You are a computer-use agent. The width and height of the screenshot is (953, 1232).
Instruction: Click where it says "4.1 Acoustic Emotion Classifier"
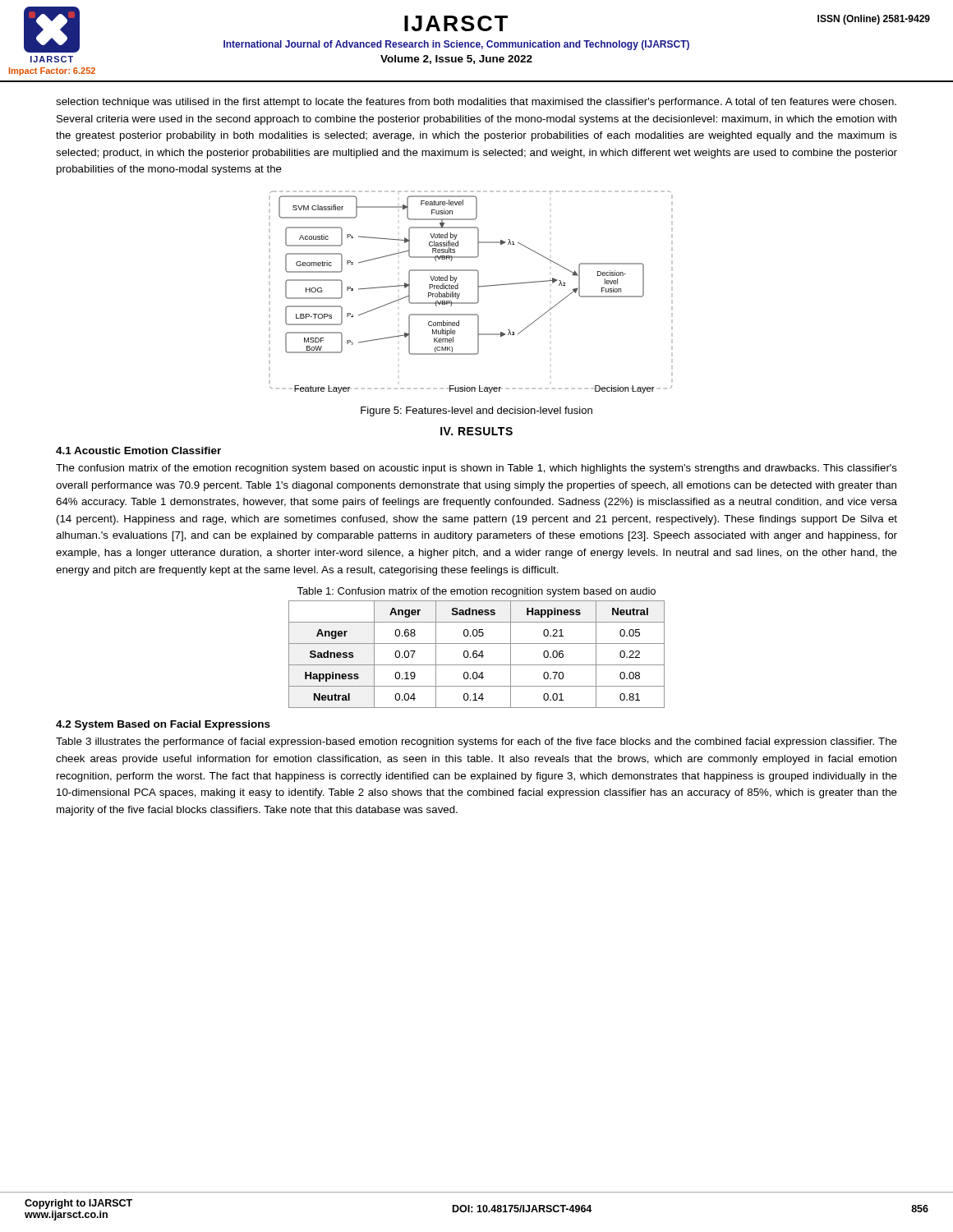tap(139, 451)
